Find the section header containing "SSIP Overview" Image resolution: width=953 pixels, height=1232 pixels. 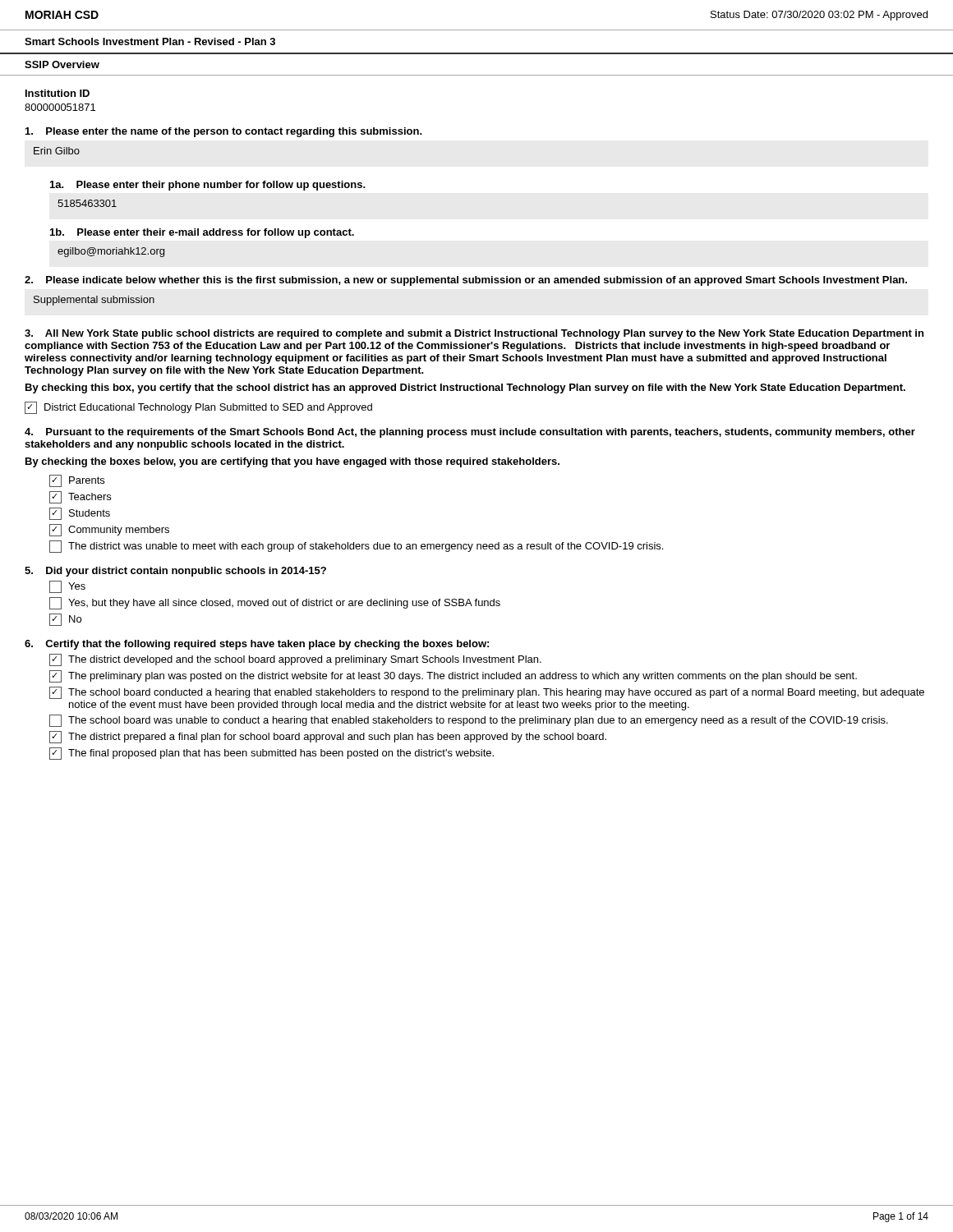(62, 64)
